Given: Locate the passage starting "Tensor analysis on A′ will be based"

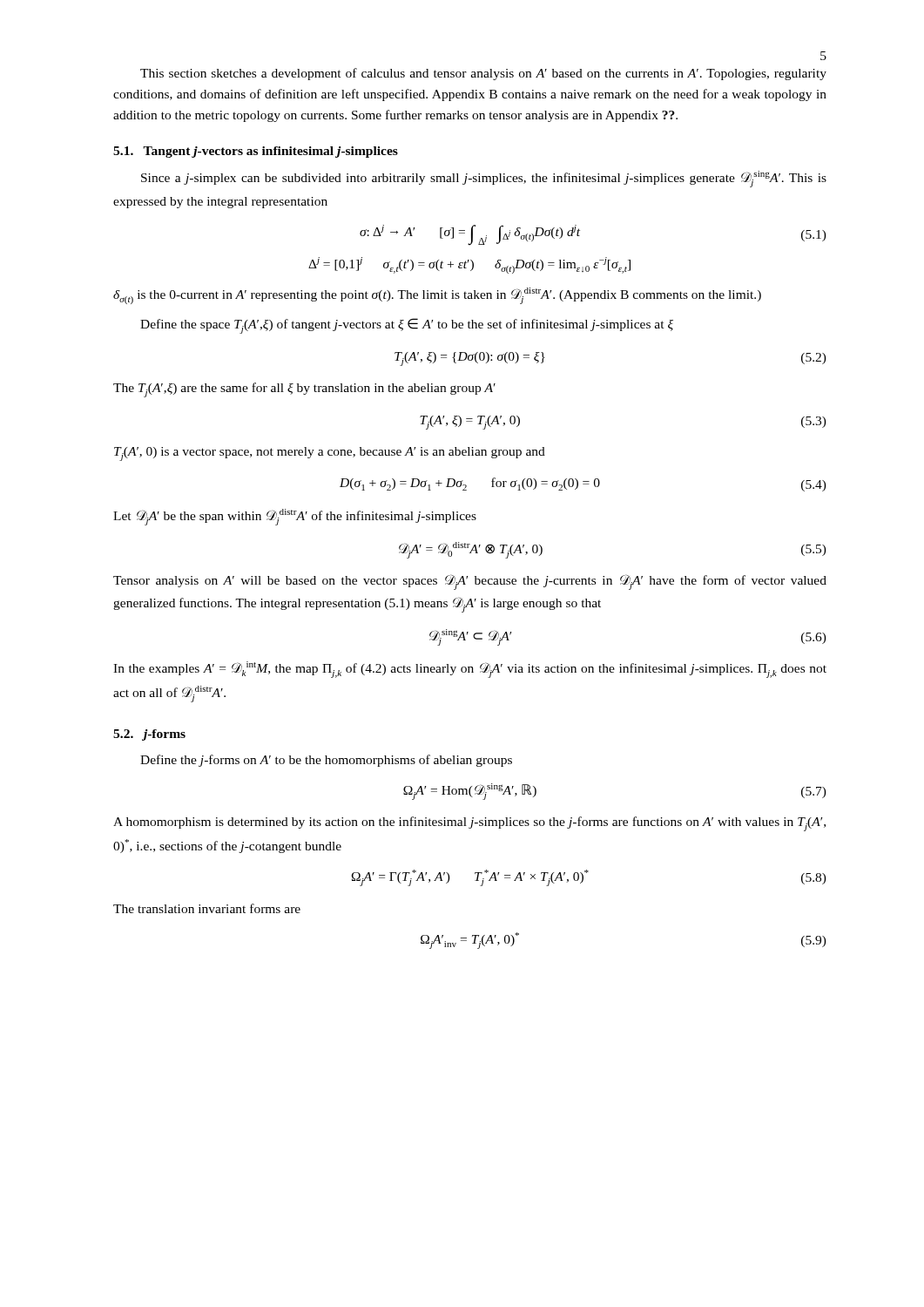Looking at the screenshot, I should [x=470, y=593].
